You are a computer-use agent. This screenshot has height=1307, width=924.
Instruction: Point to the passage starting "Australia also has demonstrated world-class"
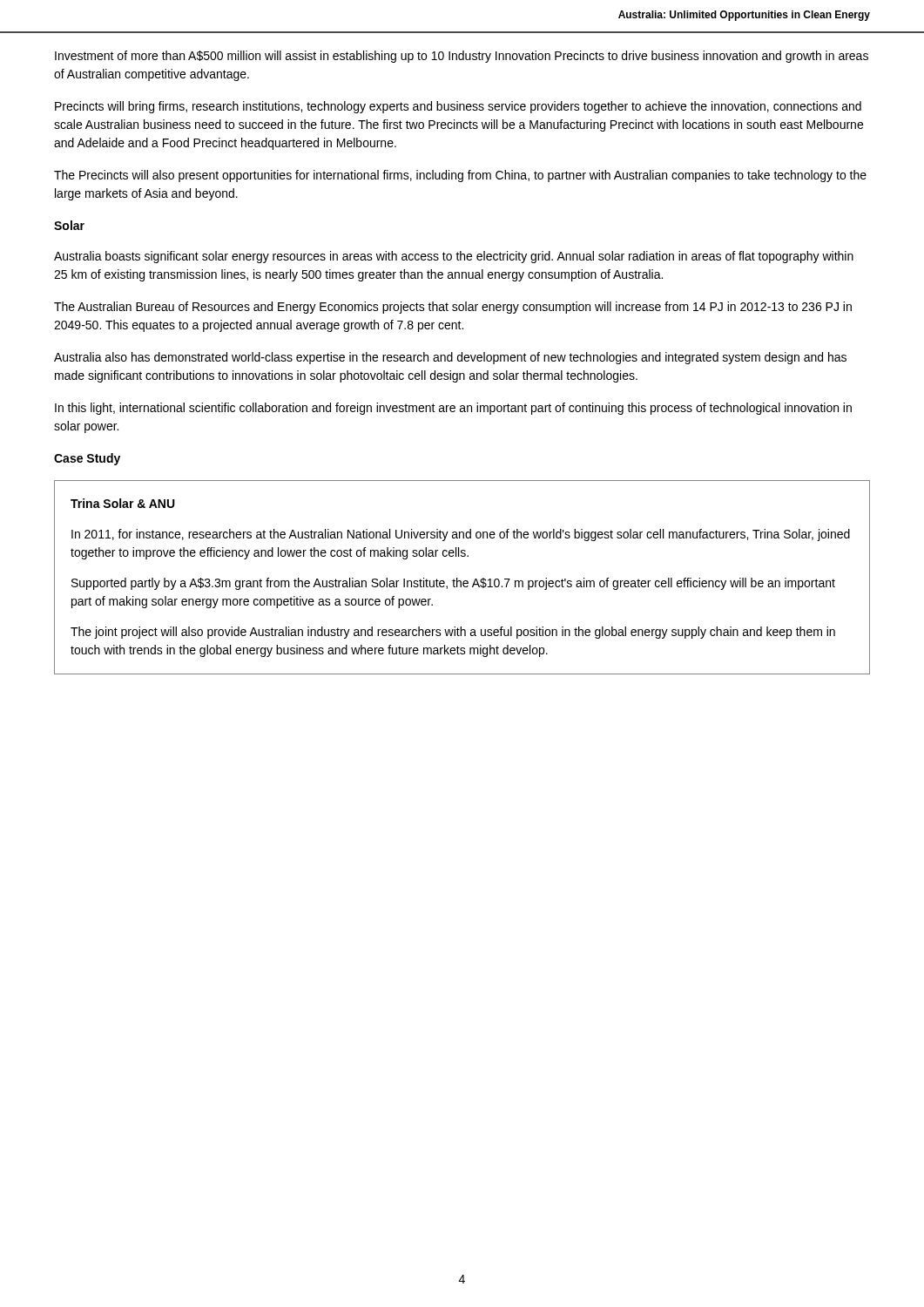point(450,366)
